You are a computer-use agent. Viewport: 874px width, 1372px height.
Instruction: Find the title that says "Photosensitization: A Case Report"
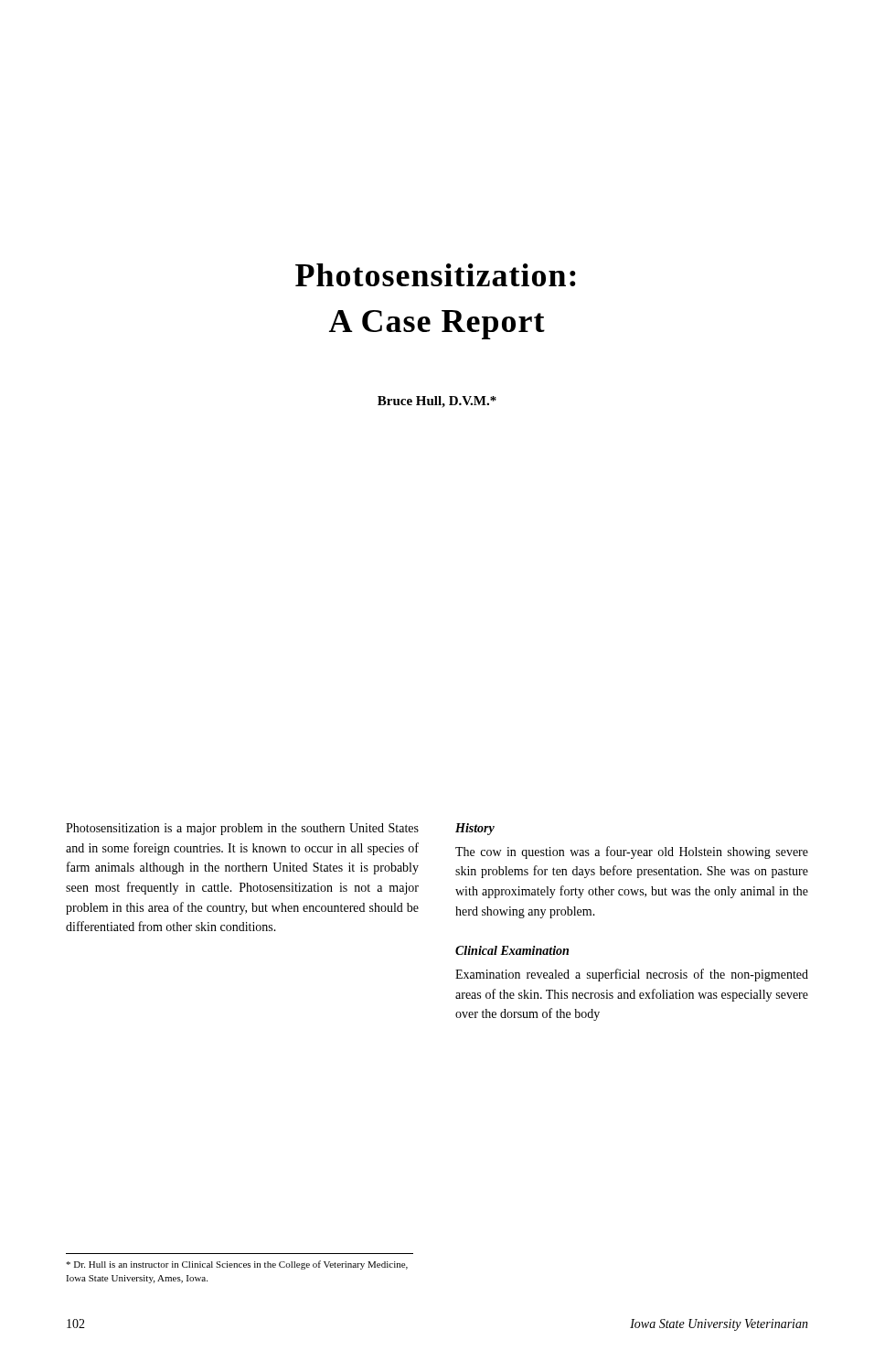click(x=437, y=298)
